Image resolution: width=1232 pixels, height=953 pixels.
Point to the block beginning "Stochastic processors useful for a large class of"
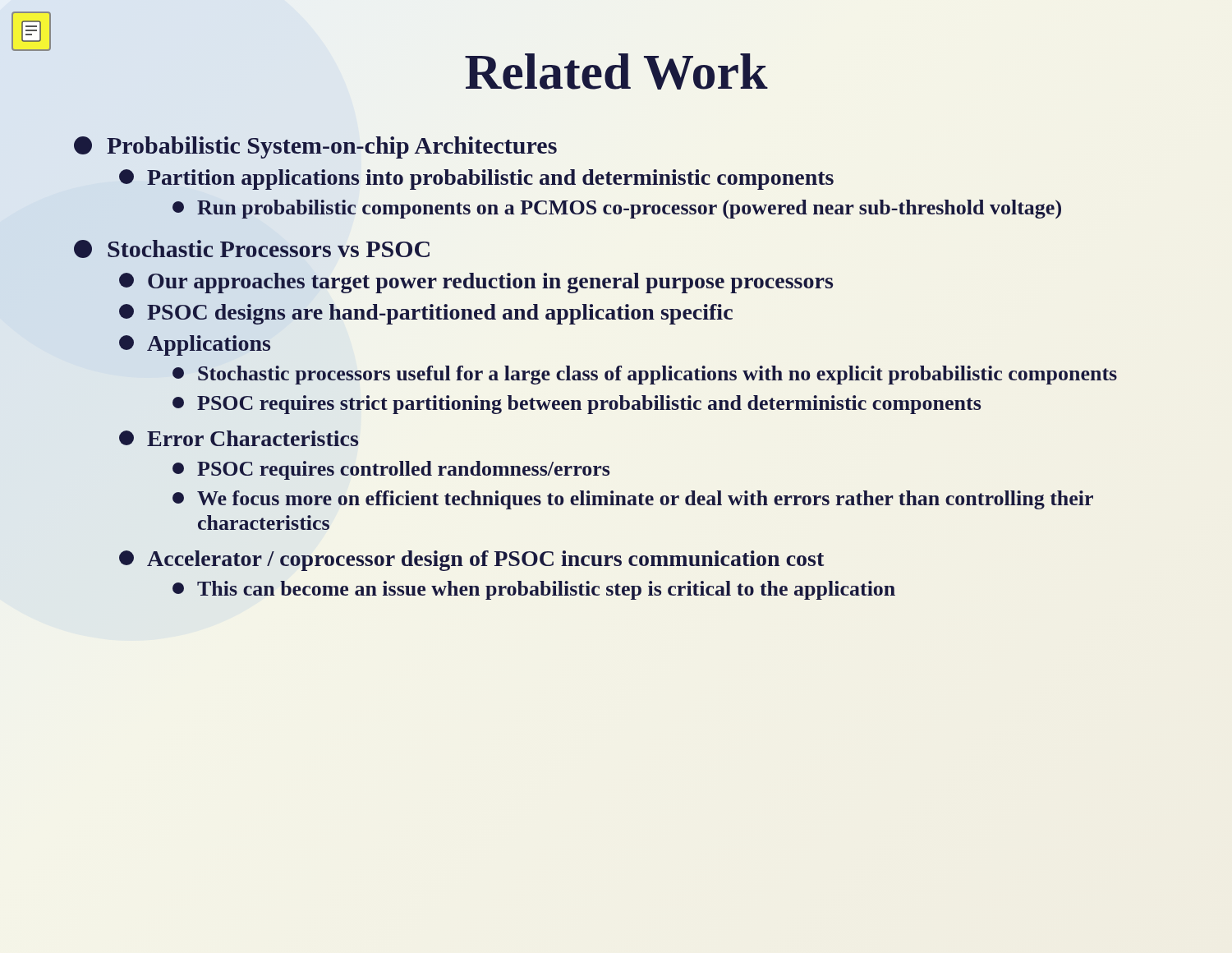click(678, 374)
